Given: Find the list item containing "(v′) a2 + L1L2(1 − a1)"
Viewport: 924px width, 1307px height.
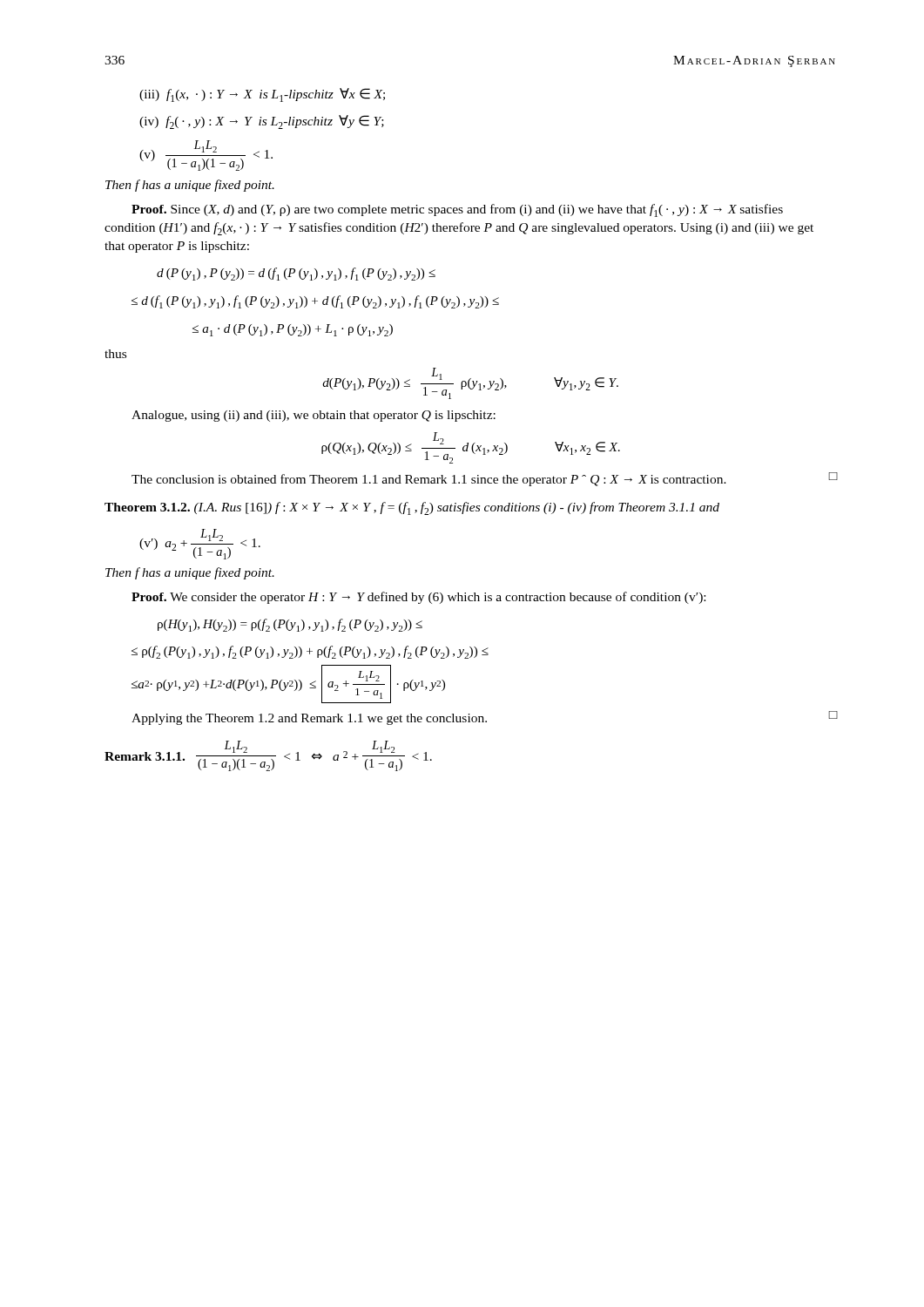Looking at the screenshot, I should tap(200, 544).
